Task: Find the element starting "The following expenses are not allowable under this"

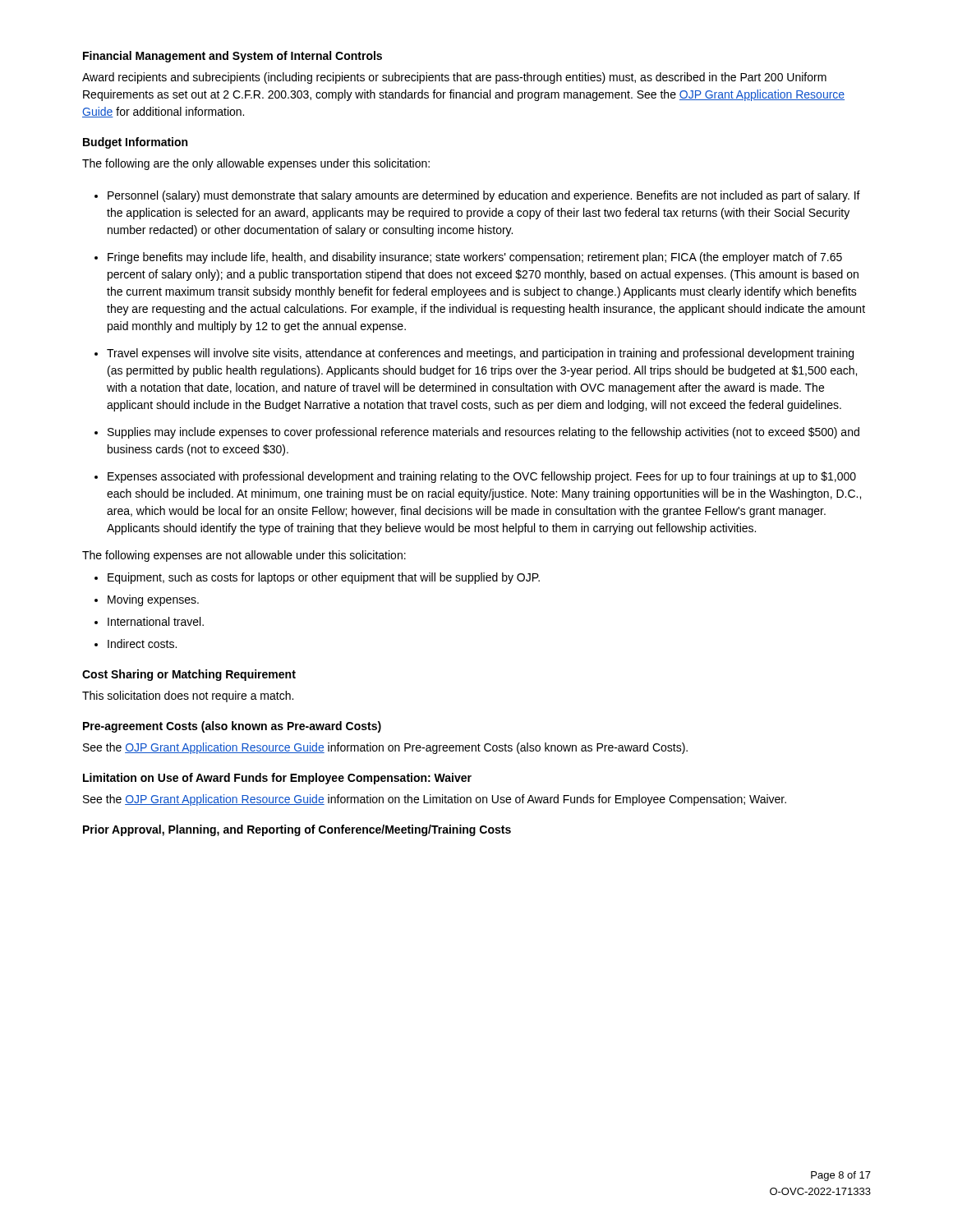Action: 244,555
